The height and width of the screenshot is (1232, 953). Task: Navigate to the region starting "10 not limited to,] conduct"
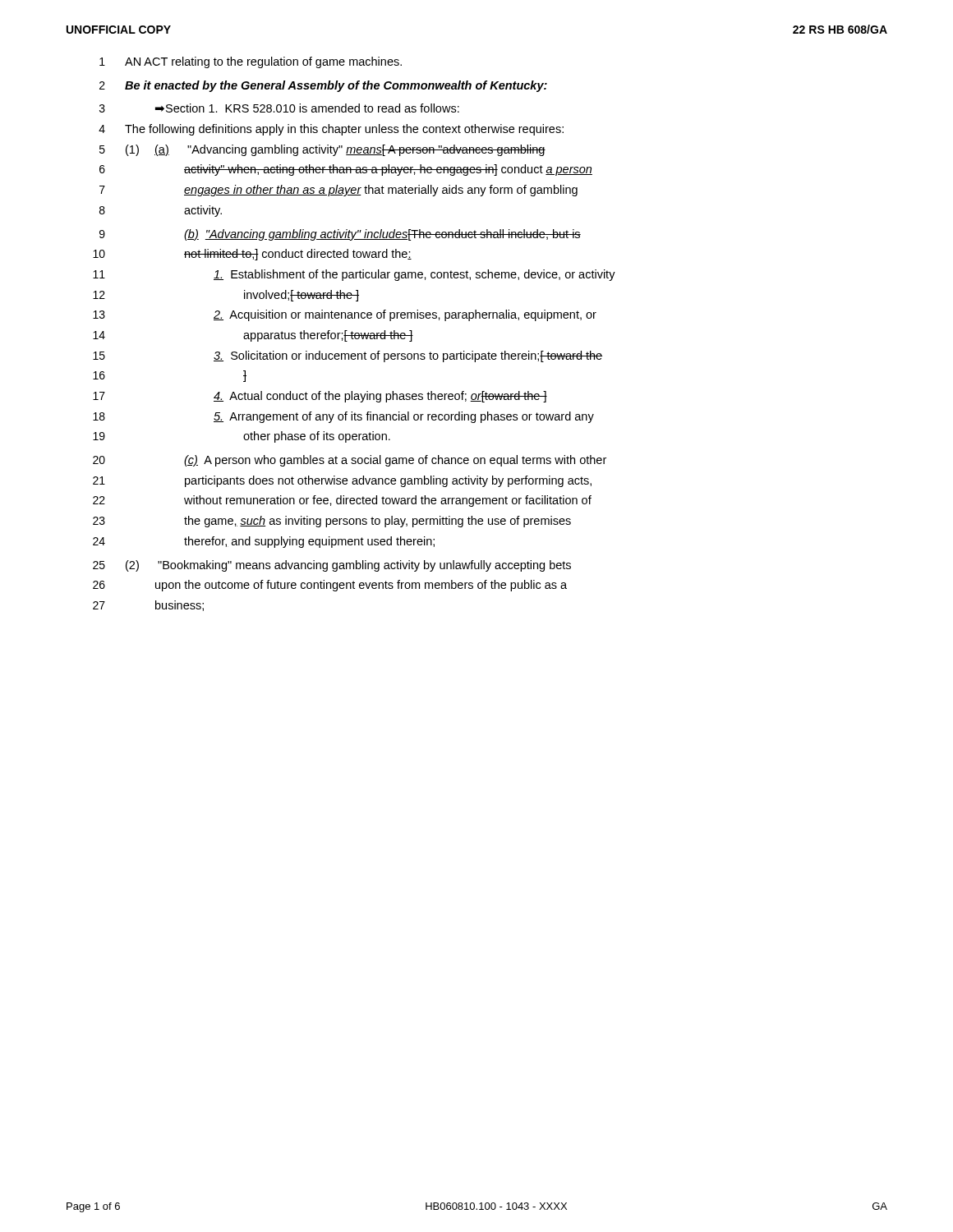(x=252, y=255)
